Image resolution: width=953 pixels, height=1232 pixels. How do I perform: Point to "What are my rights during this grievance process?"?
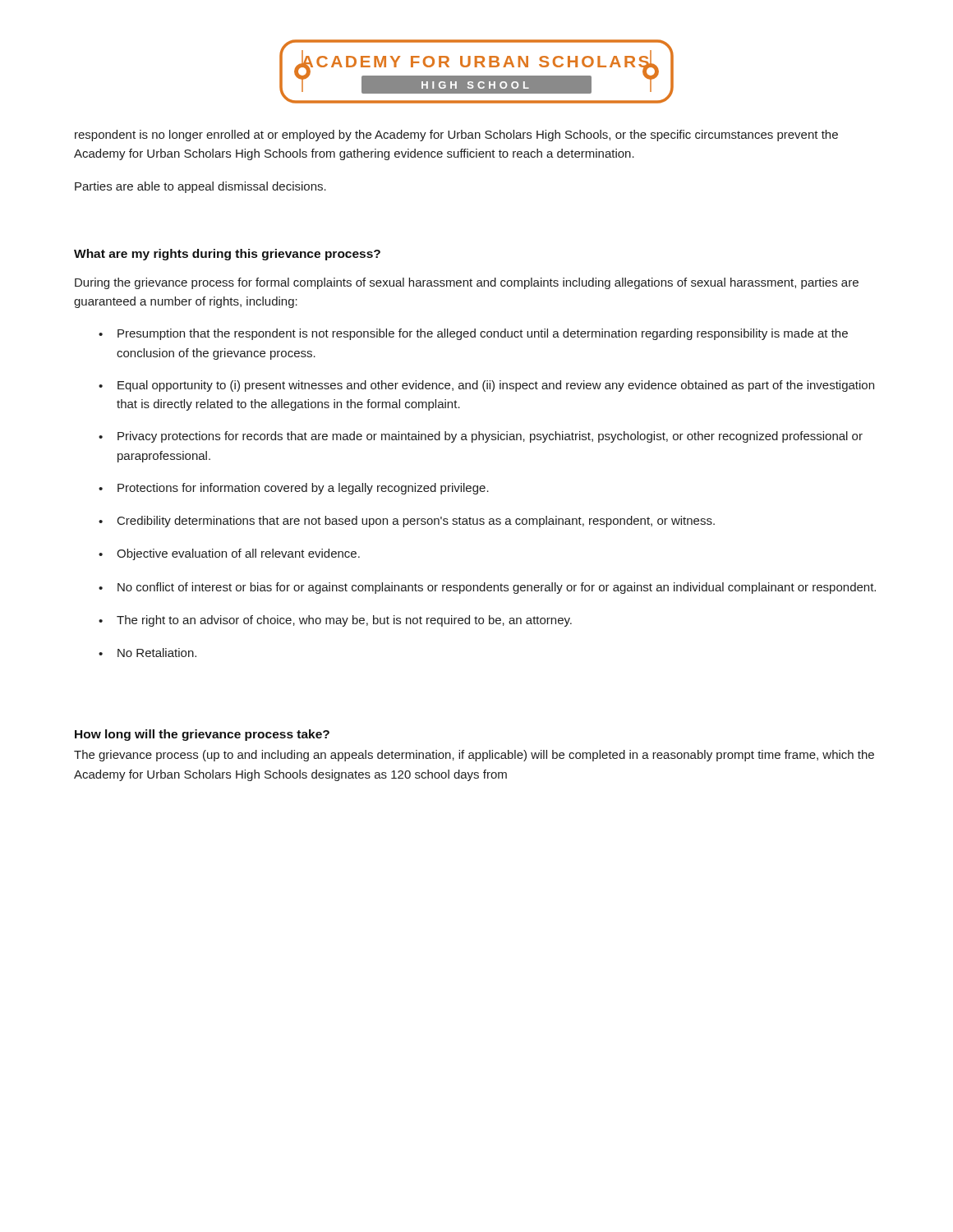pos(228,253)
